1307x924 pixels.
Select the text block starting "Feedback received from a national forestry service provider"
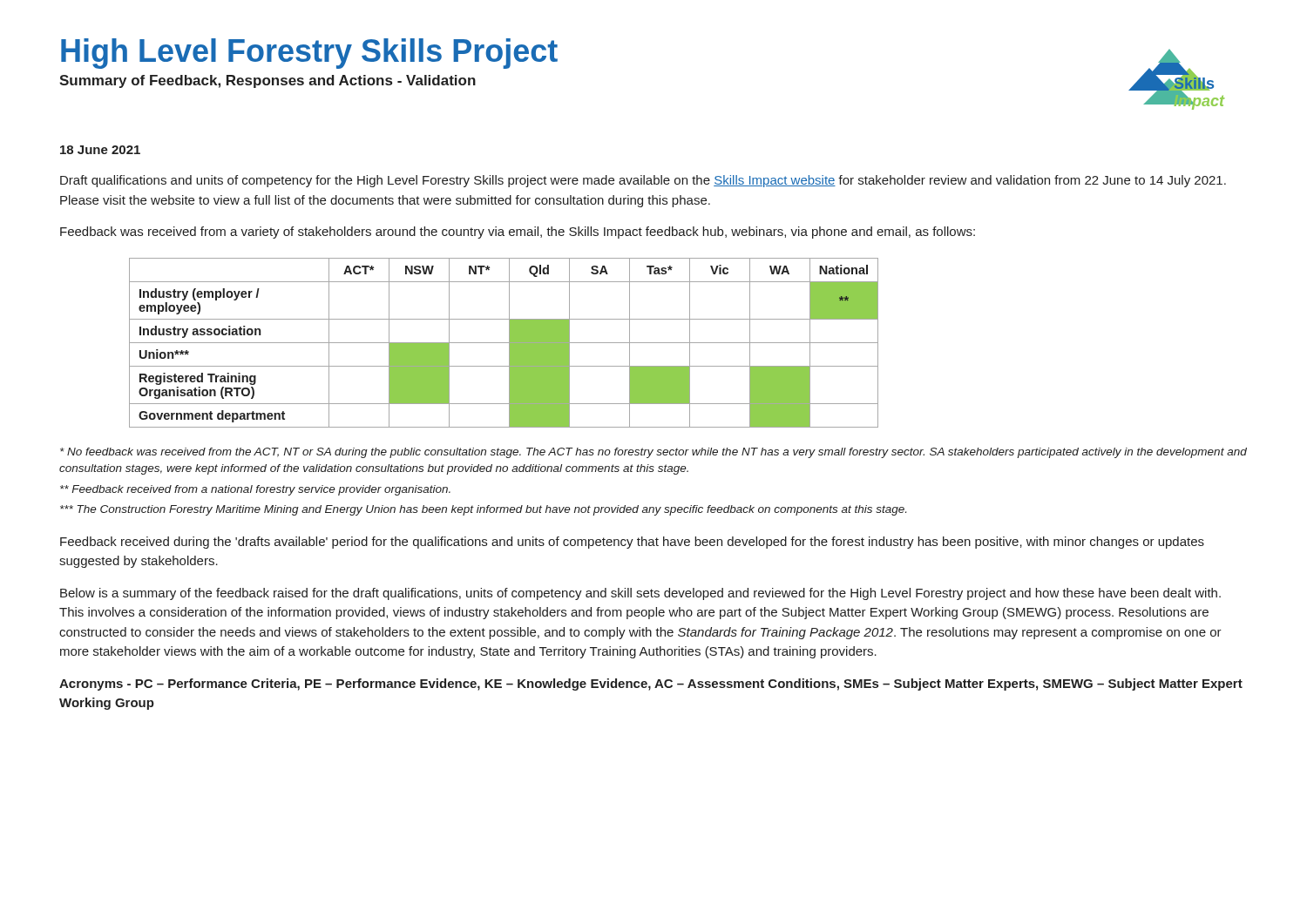[x=255, y=489]
